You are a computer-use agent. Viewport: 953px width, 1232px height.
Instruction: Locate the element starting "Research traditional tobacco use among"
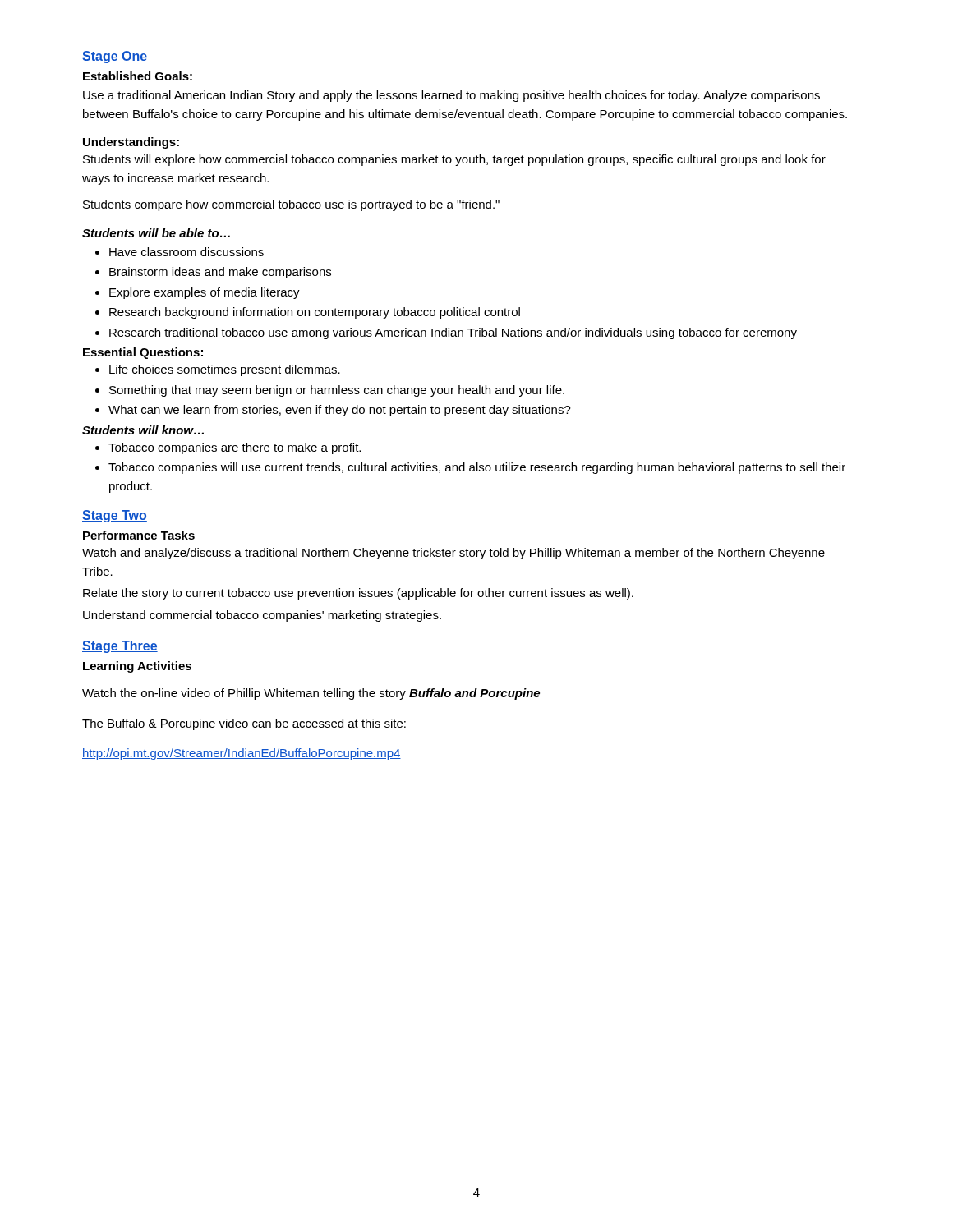(x=468, y=332)
